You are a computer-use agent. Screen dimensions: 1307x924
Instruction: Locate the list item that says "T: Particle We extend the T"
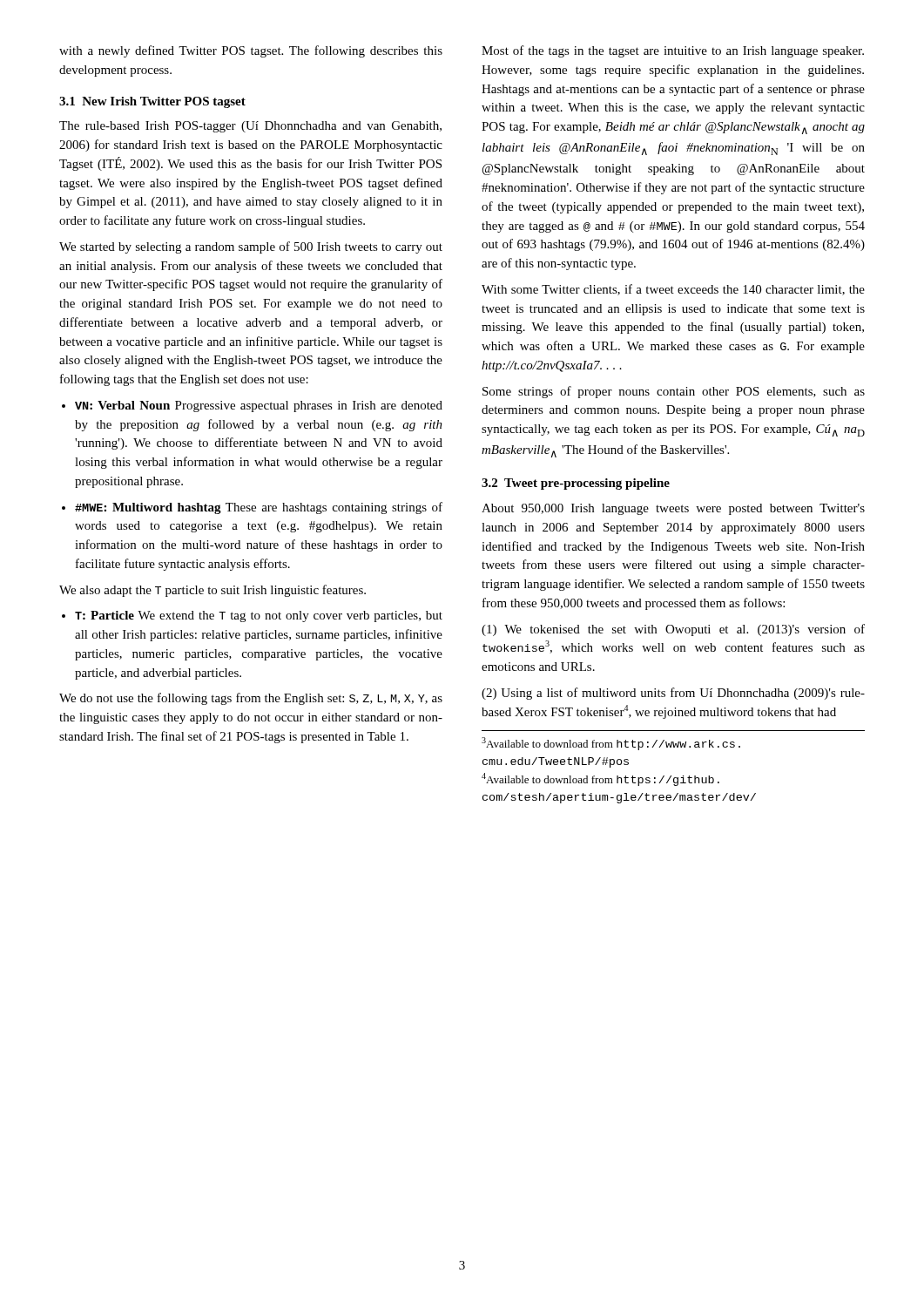click(x=259, y=645)
